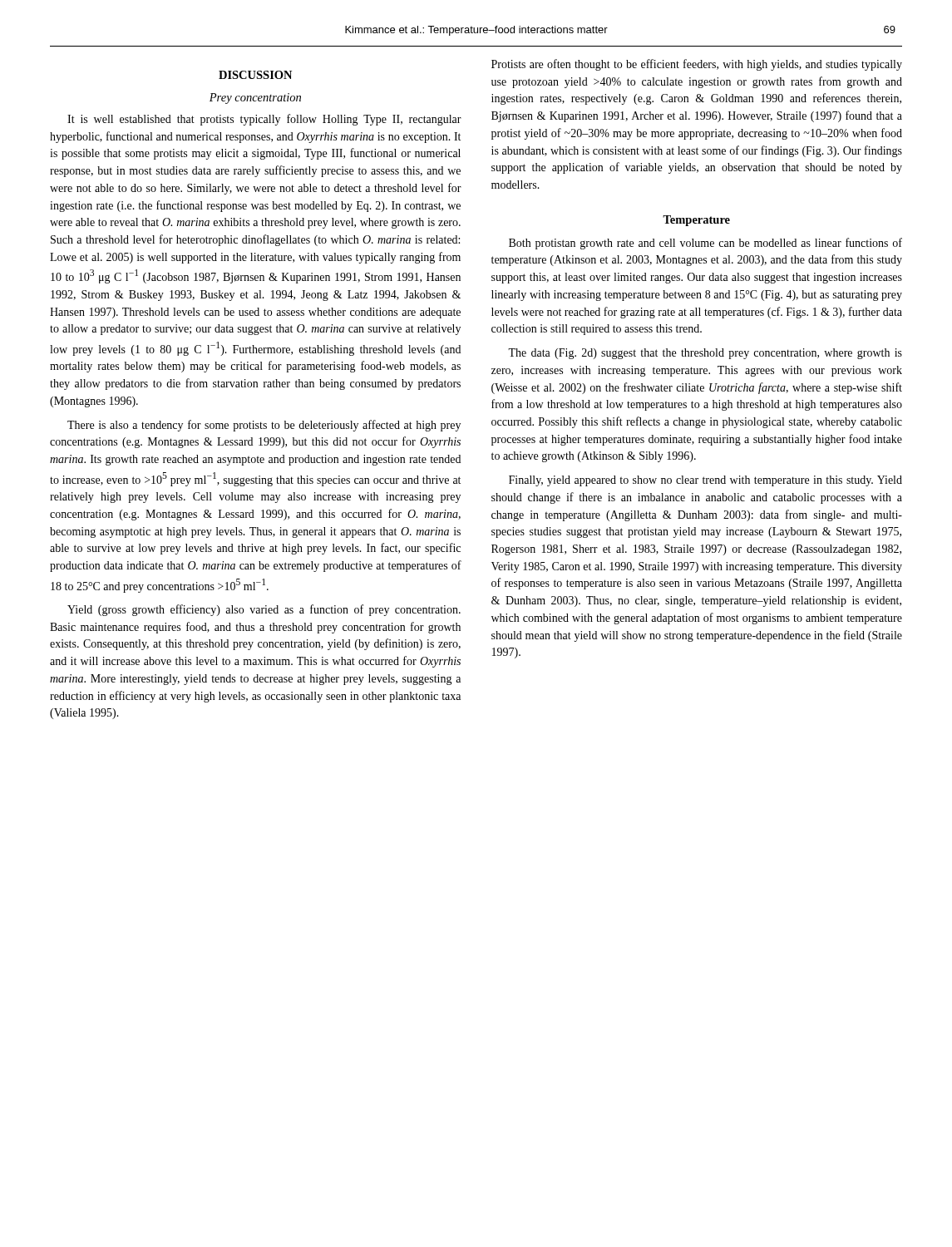Click on the block starting "The data (Fig. 2d) suggest that the"

[x=697, y=405]
